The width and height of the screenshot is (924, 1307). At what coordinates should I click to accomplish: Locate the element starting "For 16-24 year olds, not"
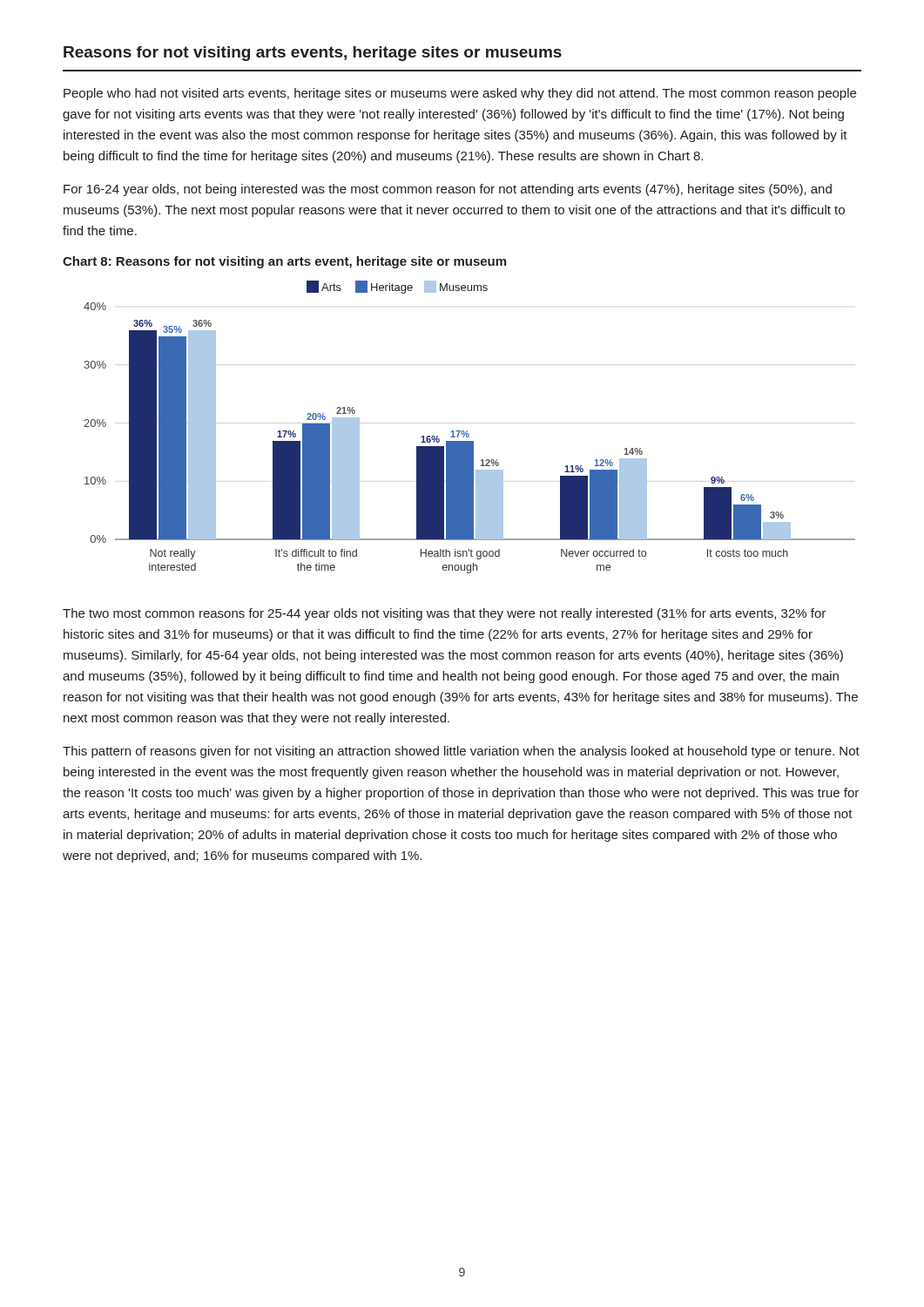pos(454,209)
